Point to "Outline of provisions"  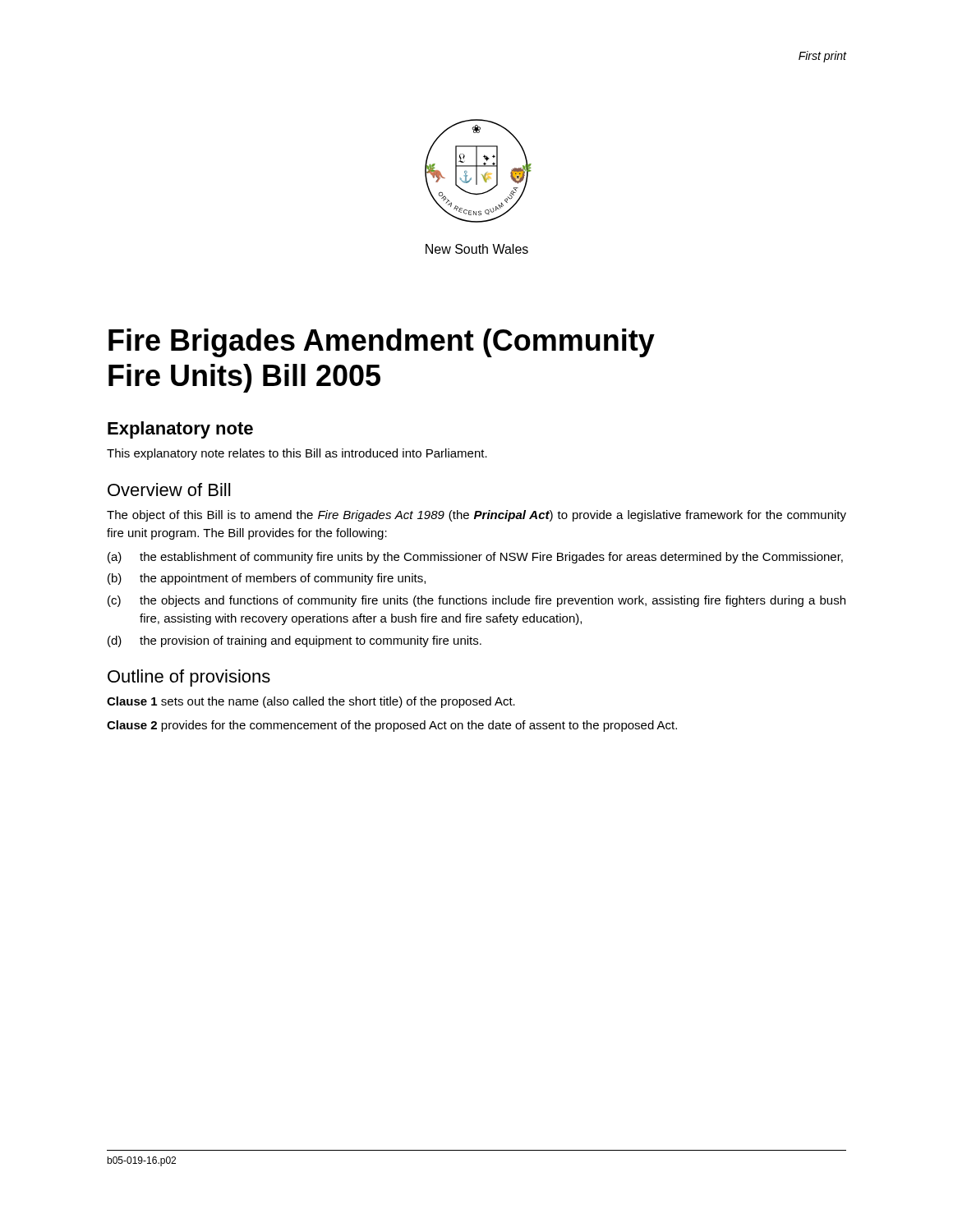(x=189, y=678)
